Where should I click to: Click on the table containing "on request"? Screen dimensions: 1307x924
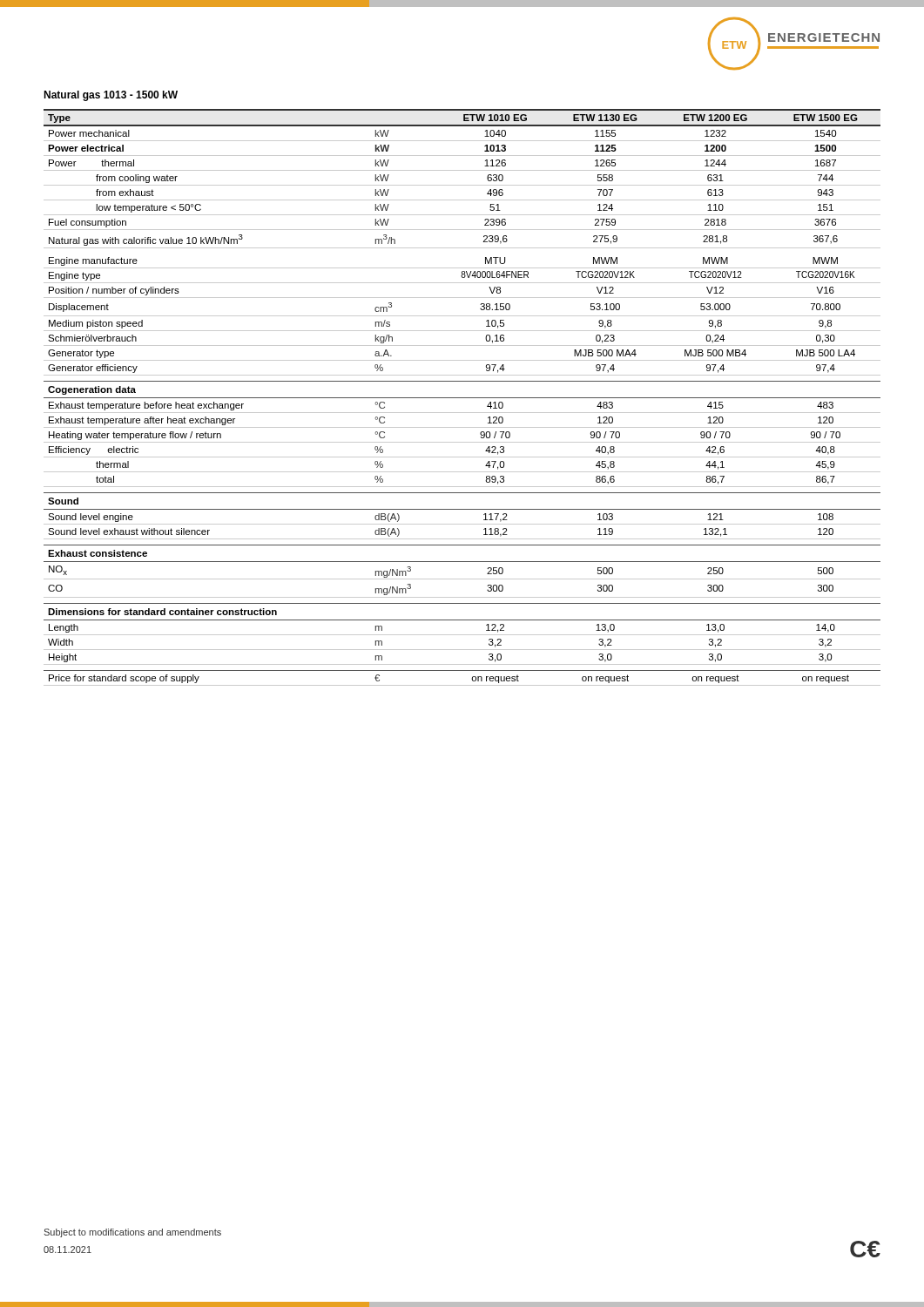tap(462, 397)
